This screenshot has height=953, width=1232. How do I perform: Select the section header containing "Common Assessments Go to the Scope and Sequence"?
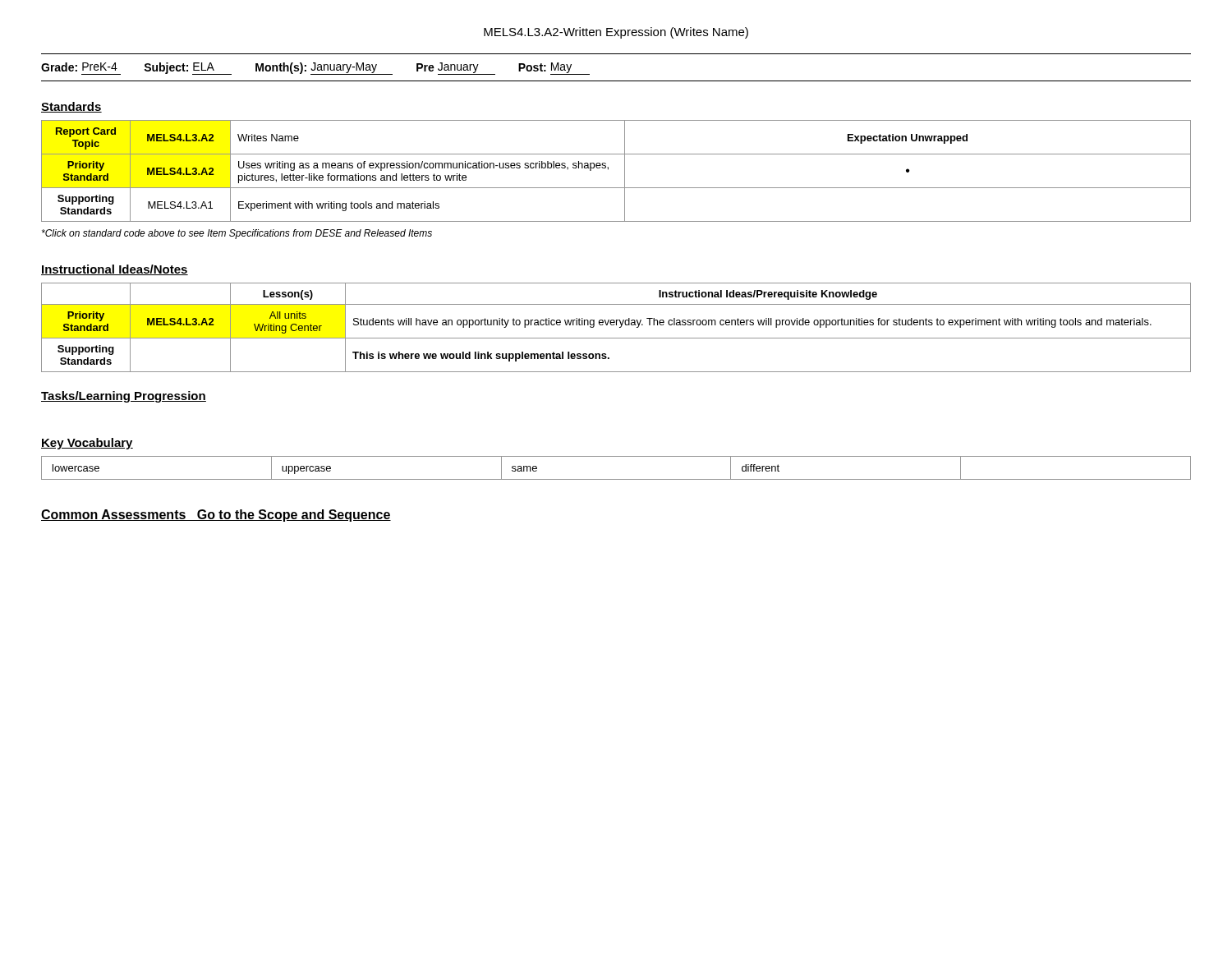pos(216,515)
